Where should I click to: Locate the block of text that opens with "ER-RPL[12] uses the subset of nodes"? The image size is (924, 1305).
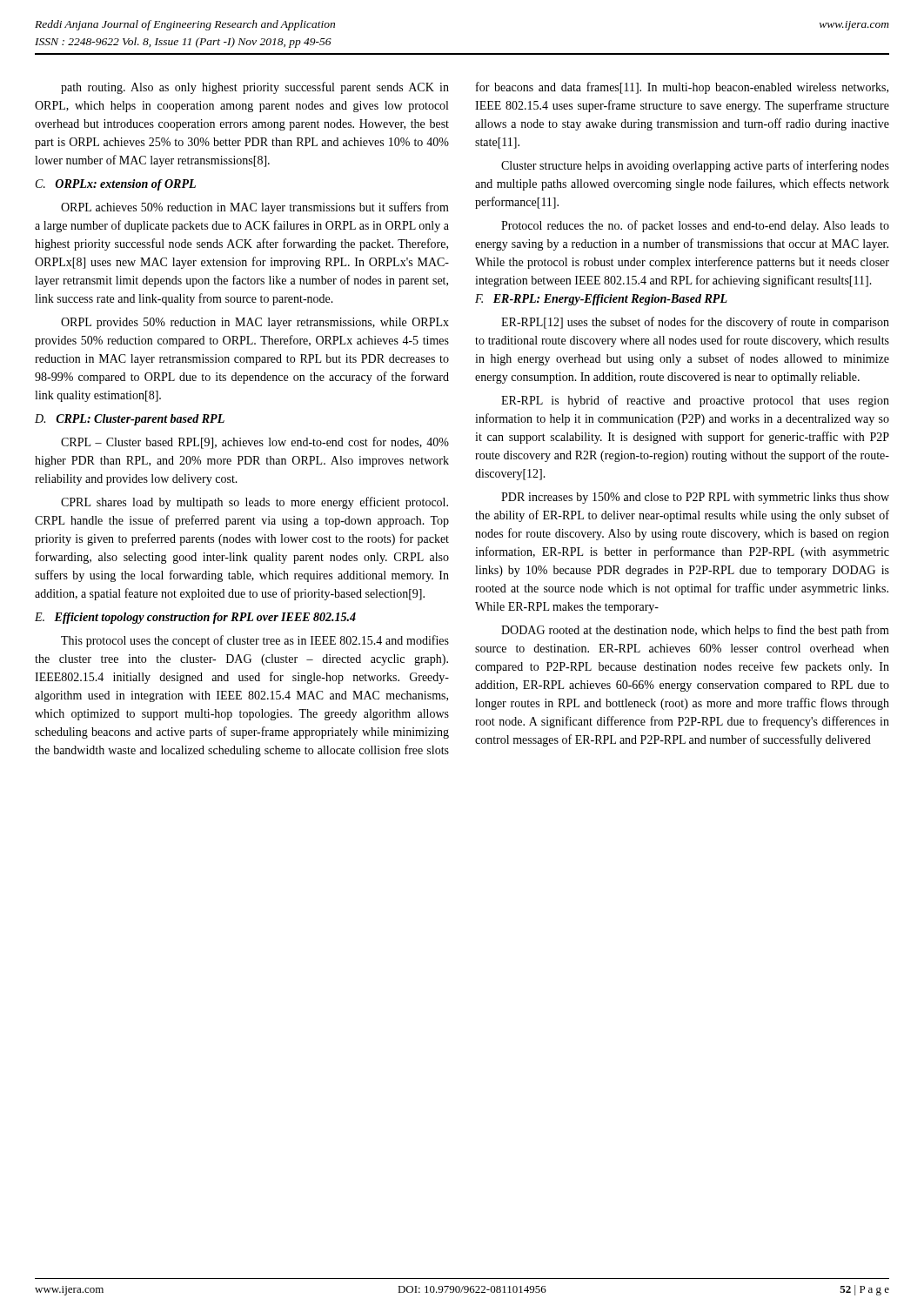click(682, 531)
